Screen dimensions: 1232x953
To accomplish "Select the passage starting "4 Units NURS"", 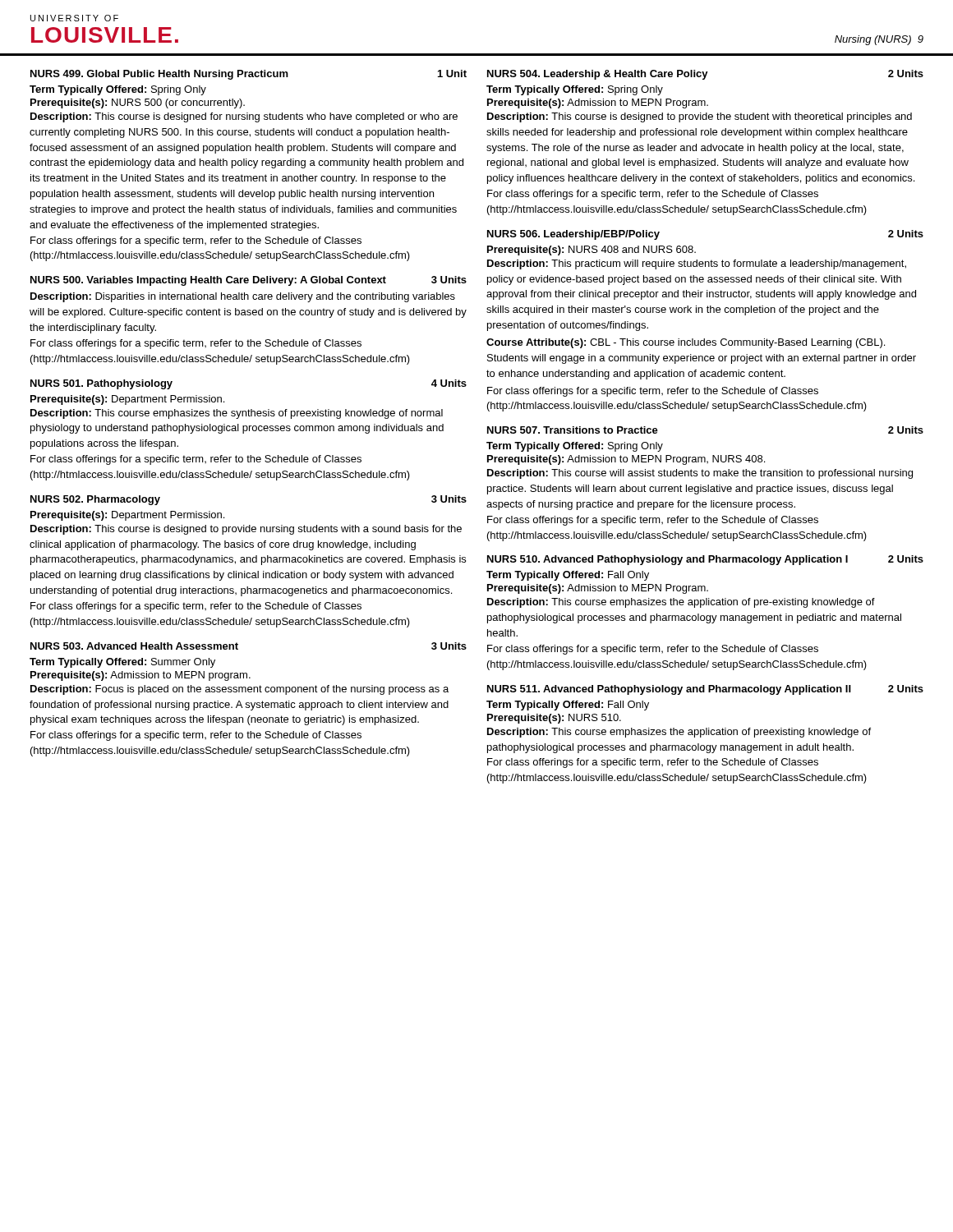I will (98, 384).
